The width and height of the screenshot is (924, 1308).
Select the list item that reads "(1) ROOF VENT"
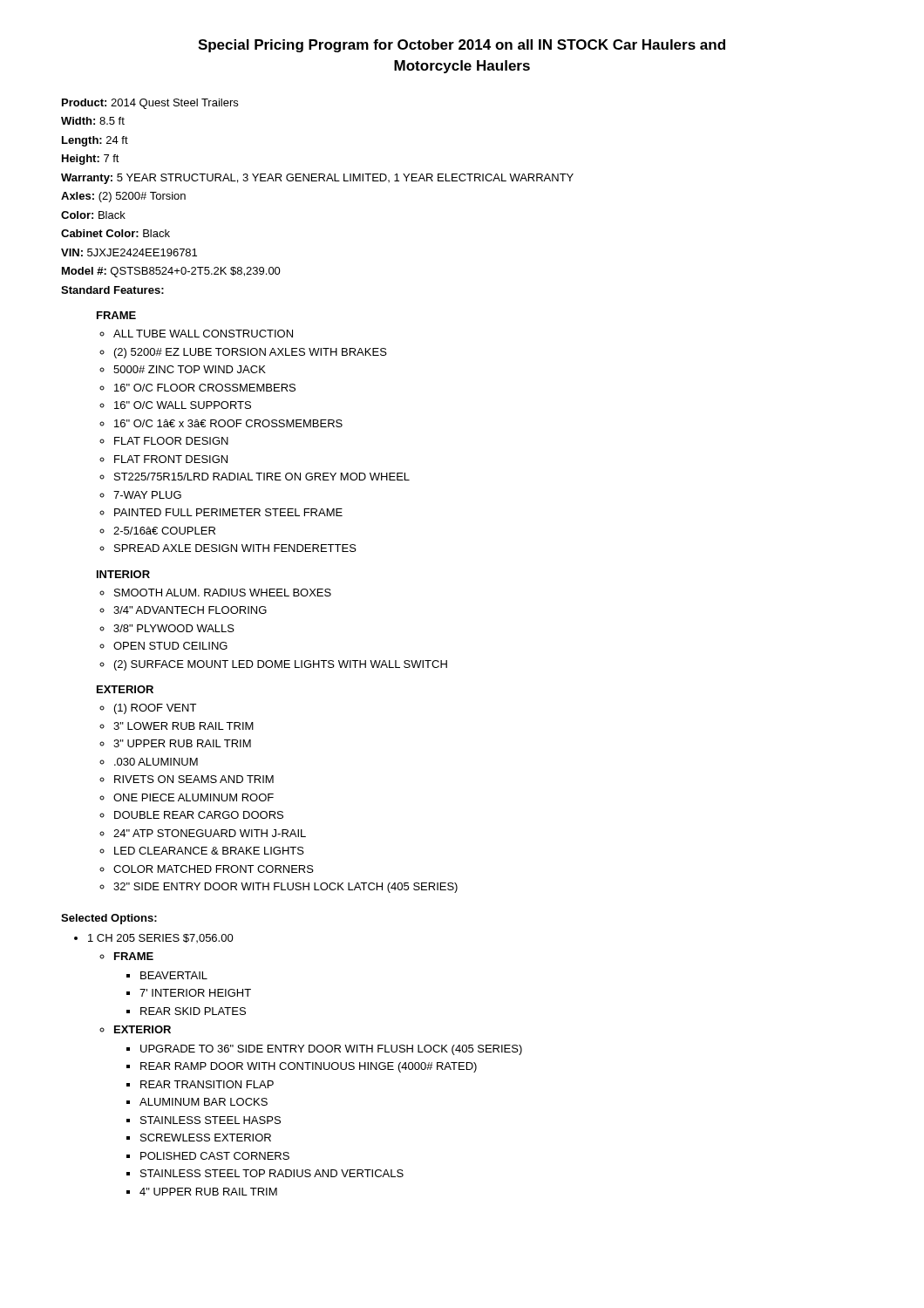[148, 709]
